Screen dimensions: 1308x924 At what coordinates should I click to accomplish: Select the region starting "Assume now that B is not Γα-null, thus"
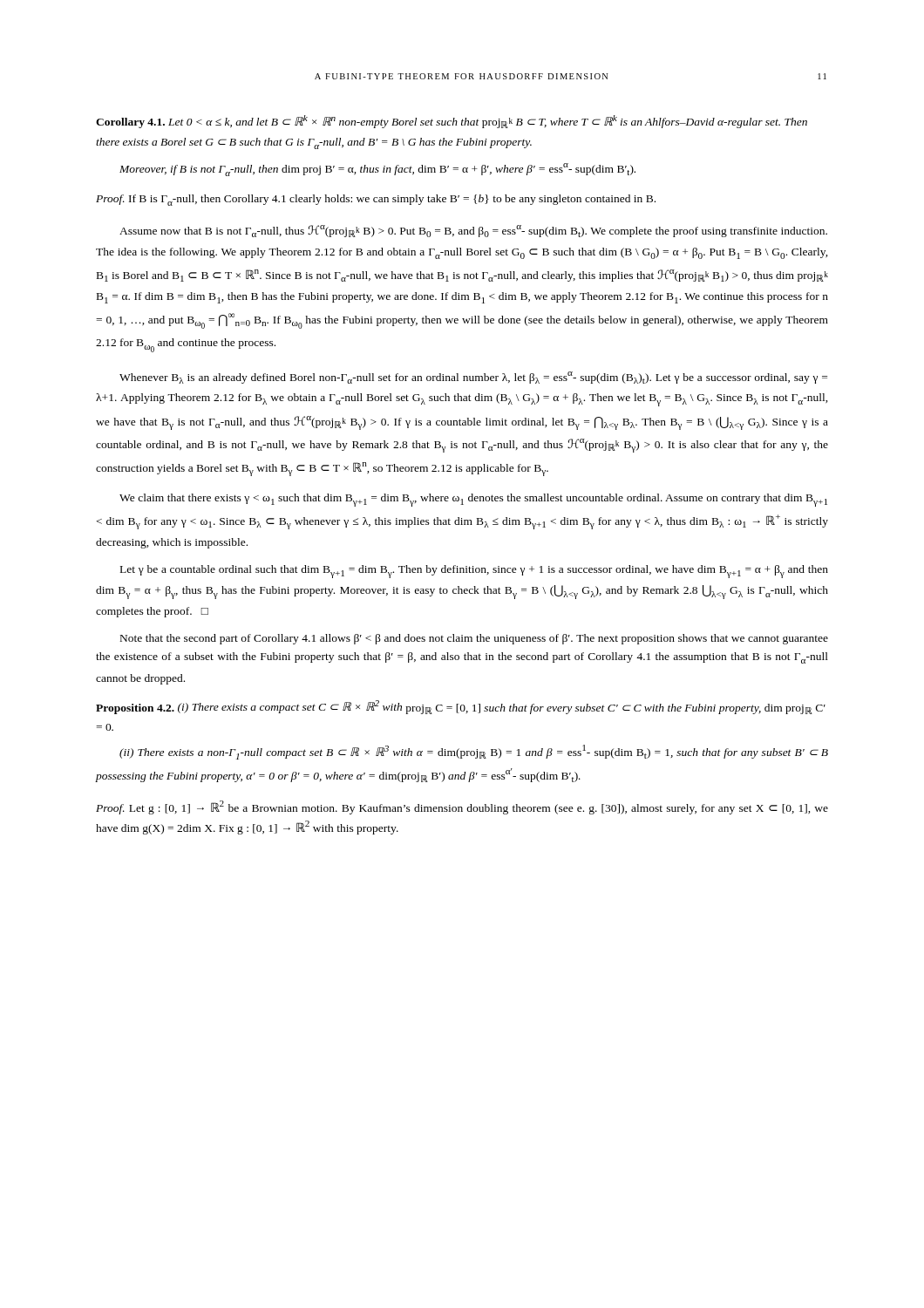tap(462, 288)
